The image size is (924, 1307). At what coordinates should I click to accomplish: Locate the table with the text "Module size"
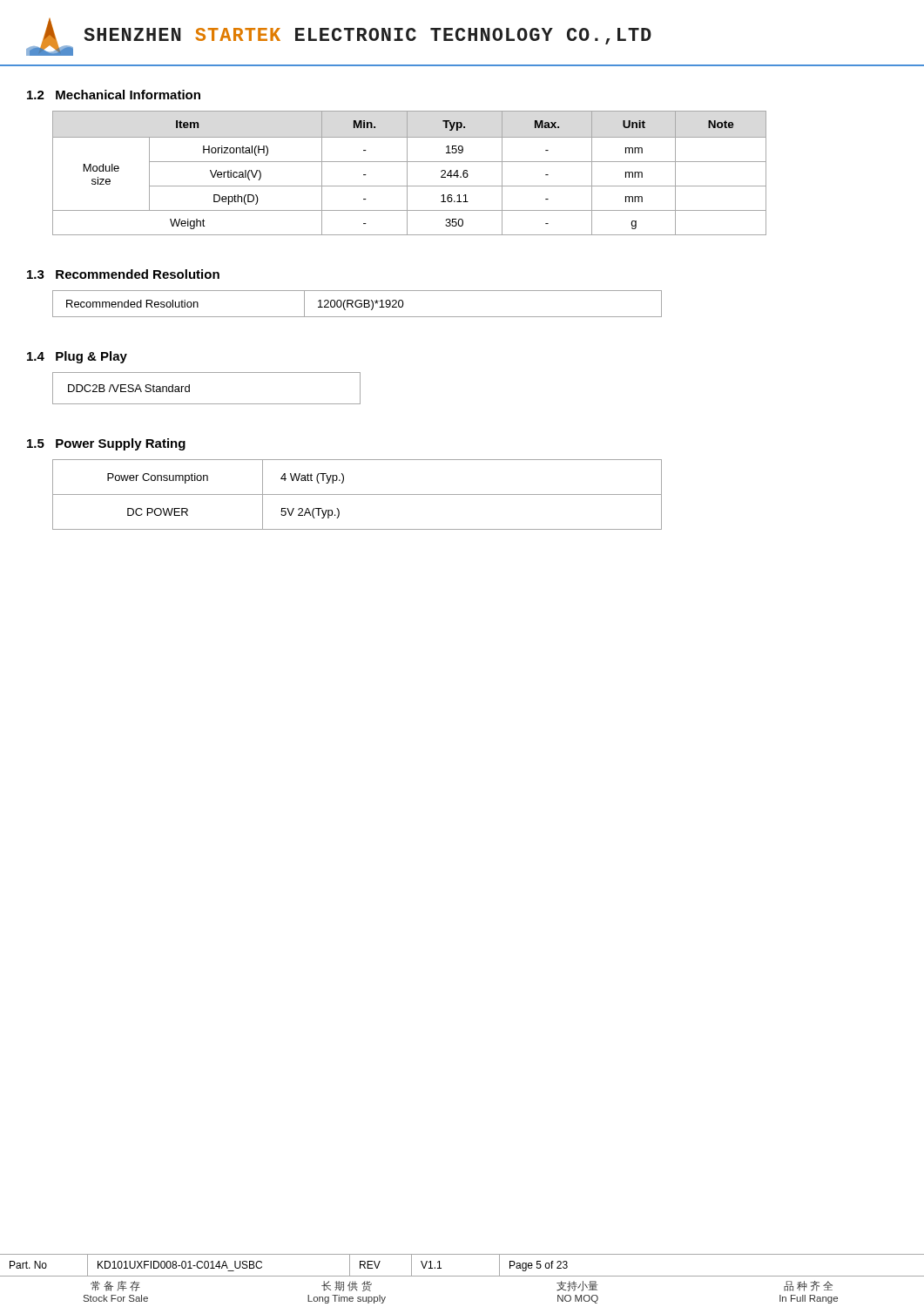tap(475, 173)
